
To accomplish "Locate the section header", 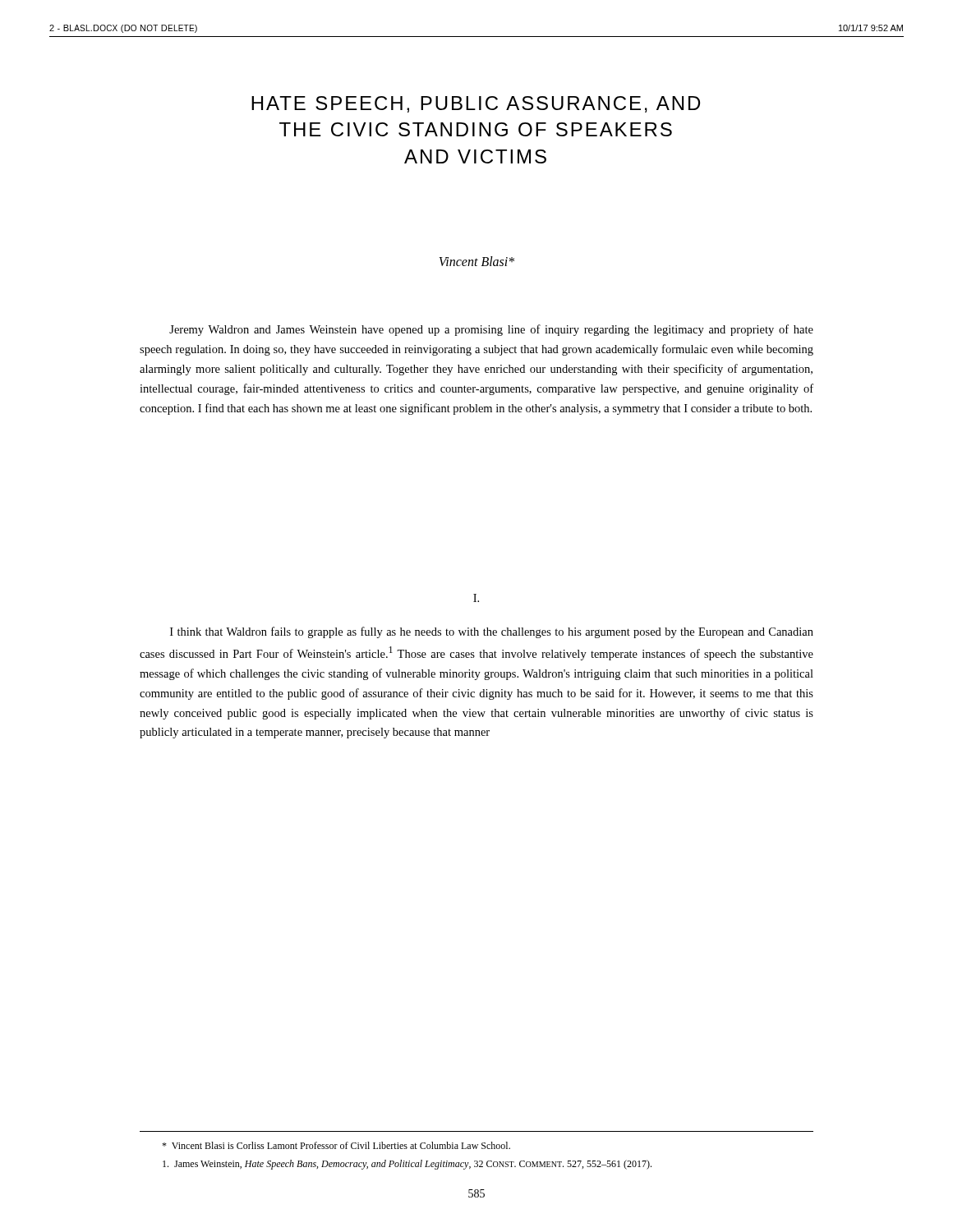I will coord(476,598).
